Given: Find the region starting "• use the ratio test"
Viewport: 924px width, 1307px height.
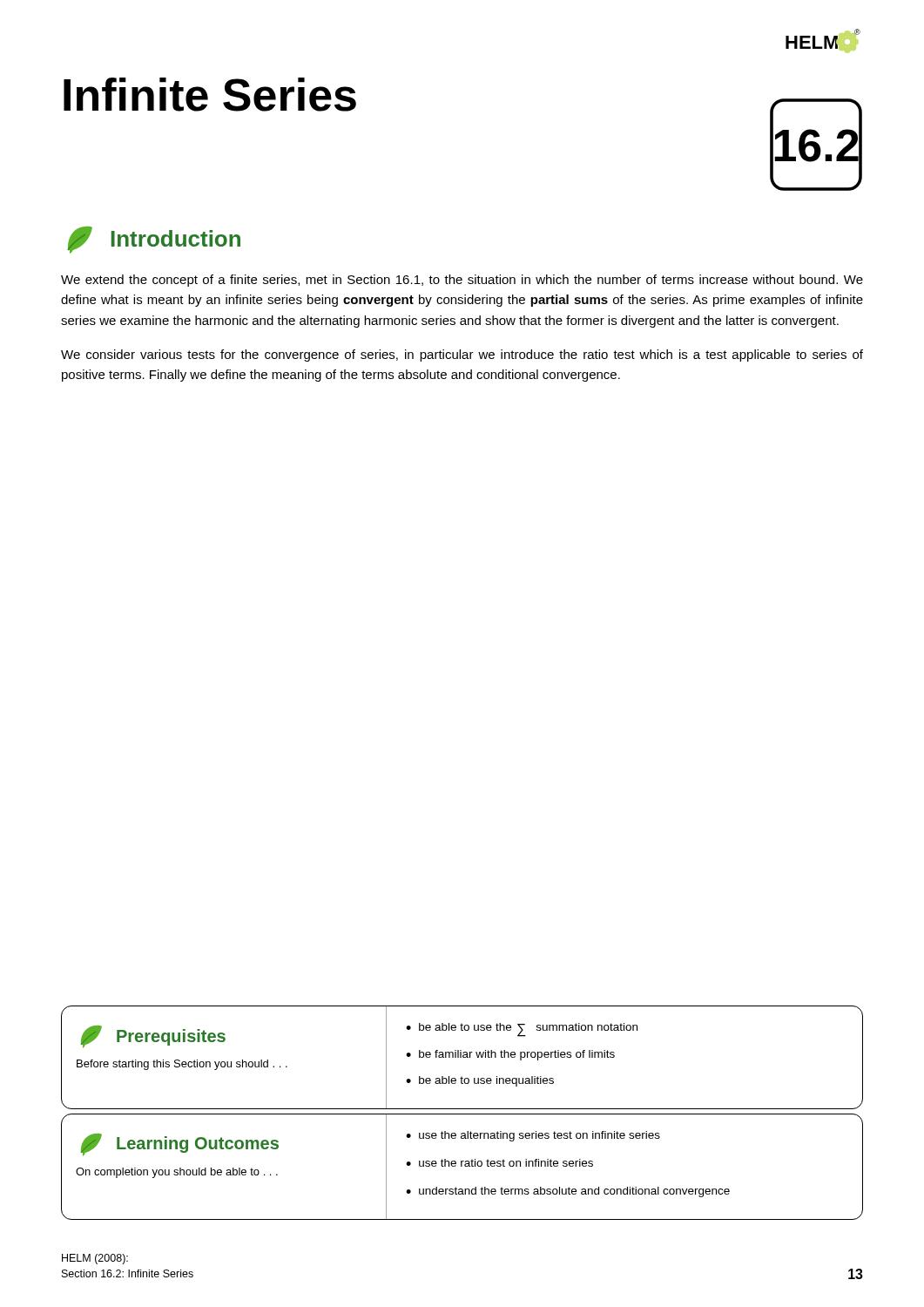Looking at the screenshot, I should pyautogui.click(x=500, y=1165).
